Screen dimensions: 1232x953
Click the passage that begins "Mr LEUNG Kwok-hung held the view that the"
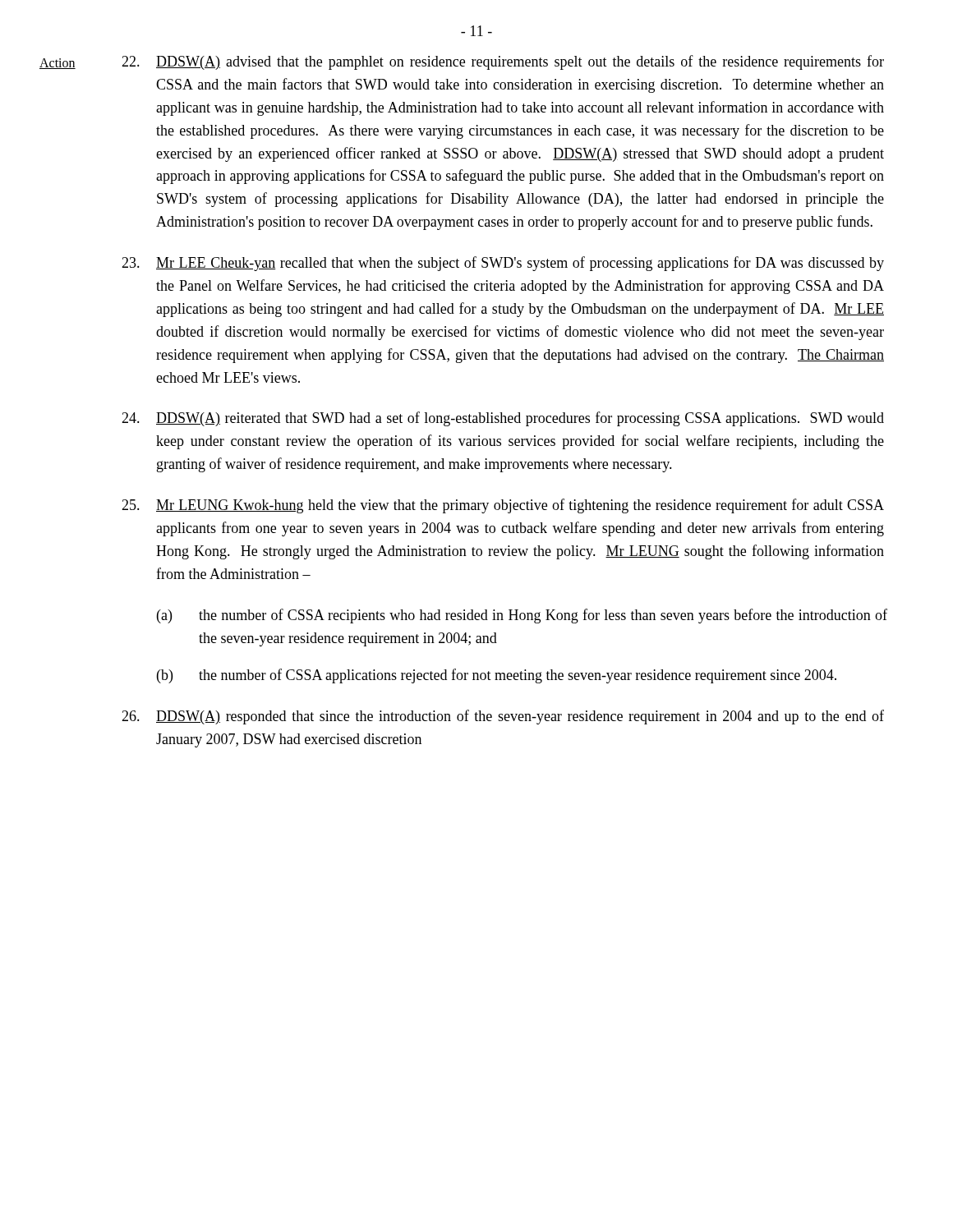503,540
